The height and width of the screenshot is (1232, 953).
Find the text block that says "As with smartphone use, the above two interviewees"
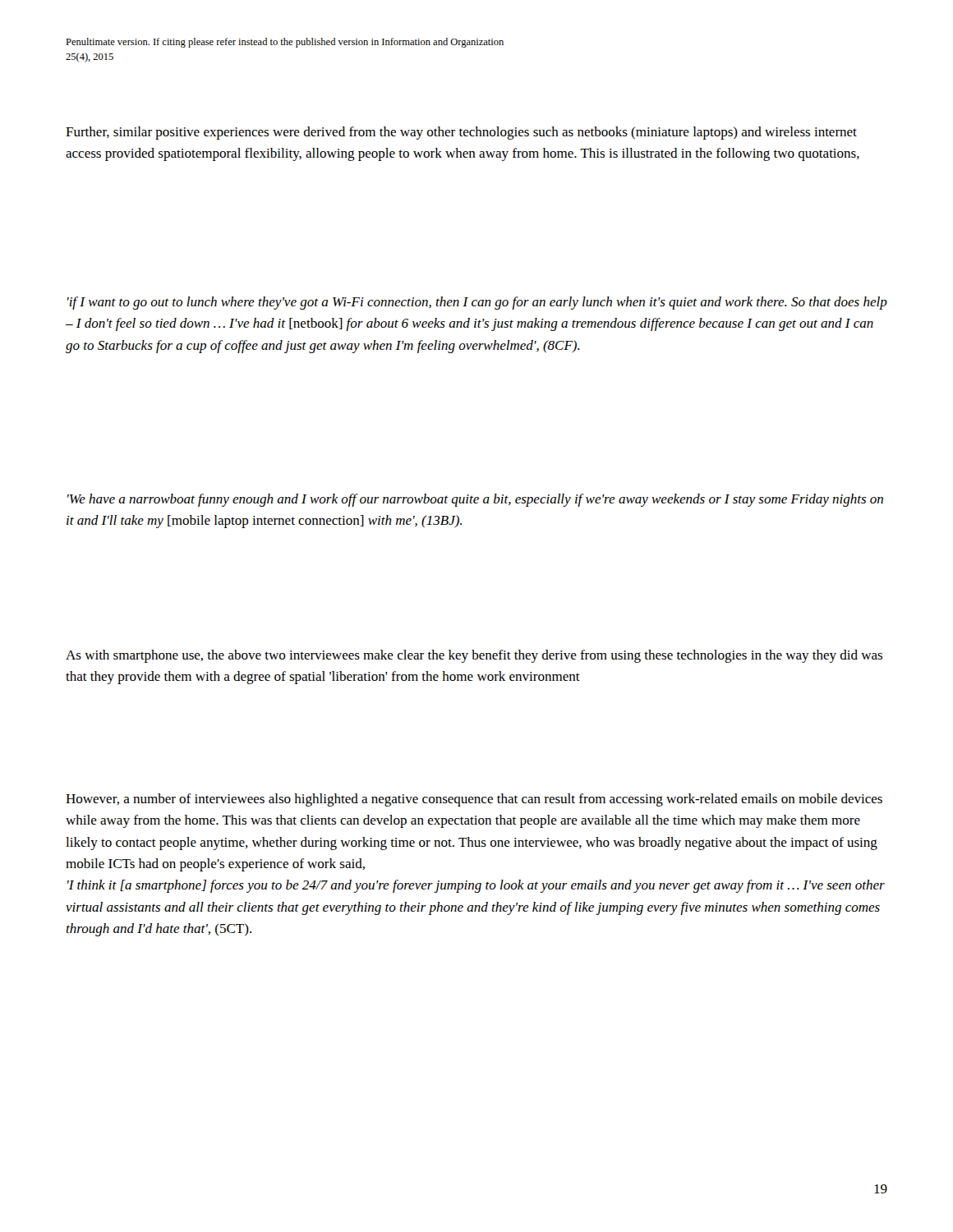pos(476,666)
